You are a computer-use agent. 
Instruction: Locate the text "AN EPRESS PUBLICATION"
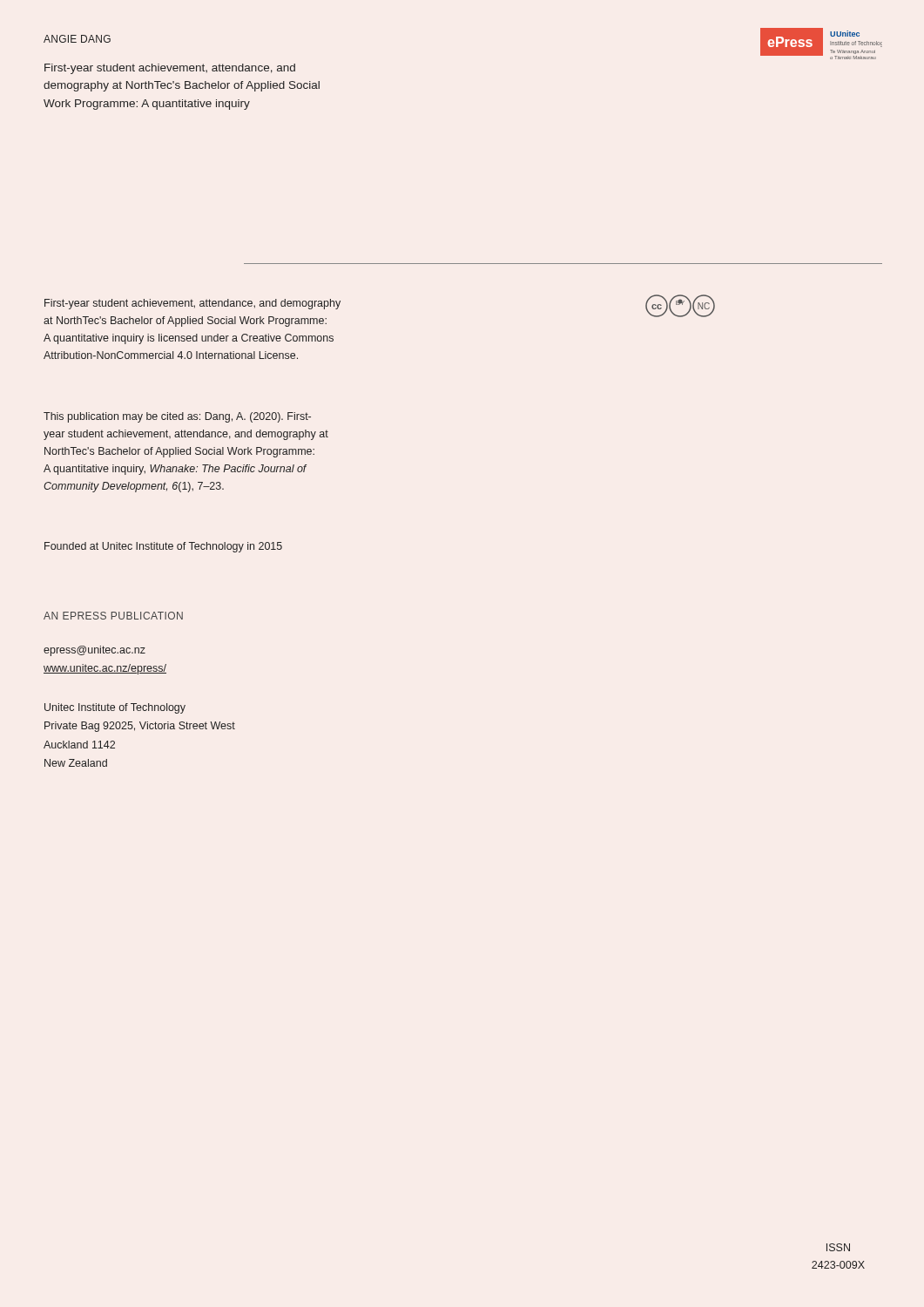(114, 616)
